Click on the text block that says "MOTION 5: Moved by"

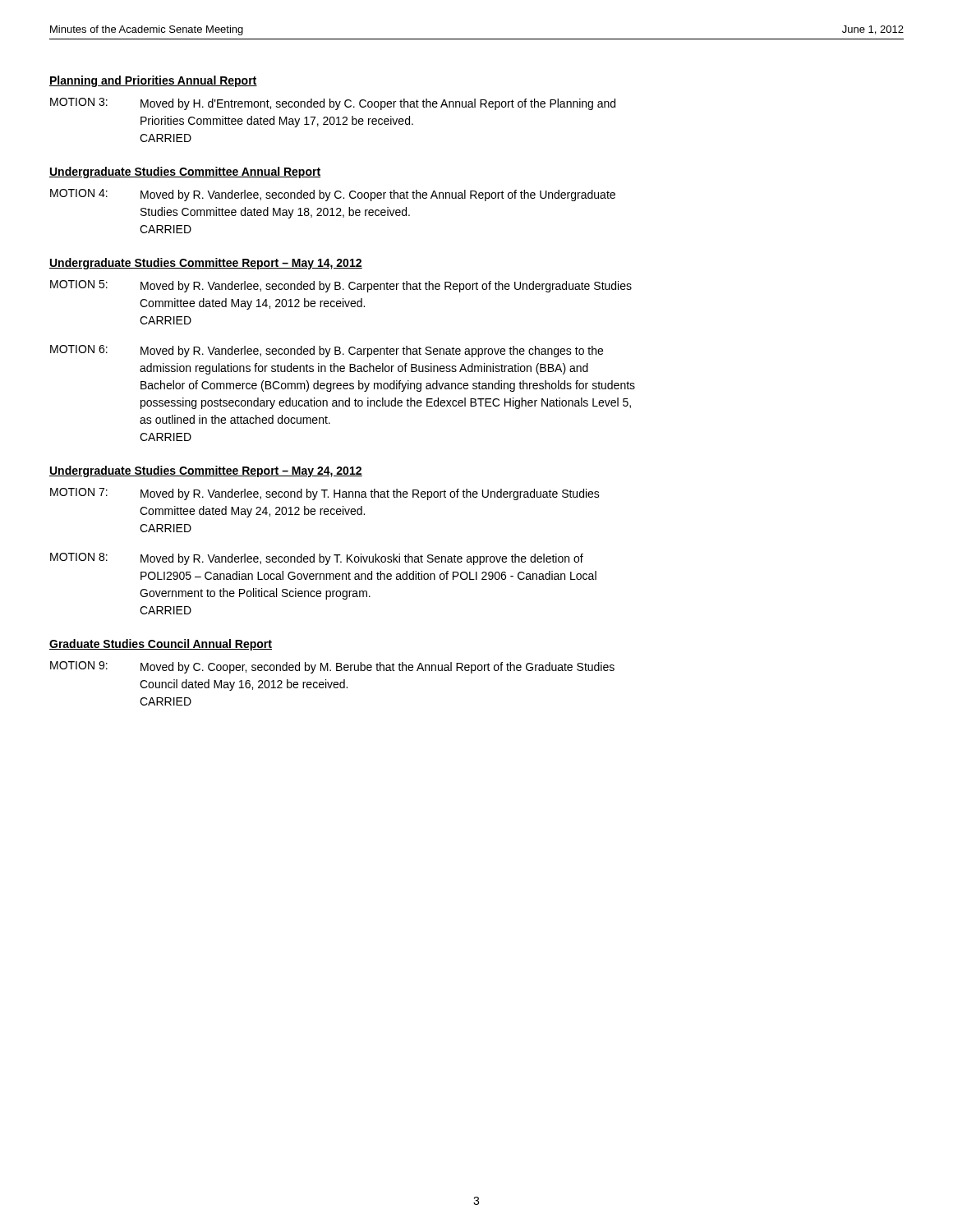click(341, 303)
